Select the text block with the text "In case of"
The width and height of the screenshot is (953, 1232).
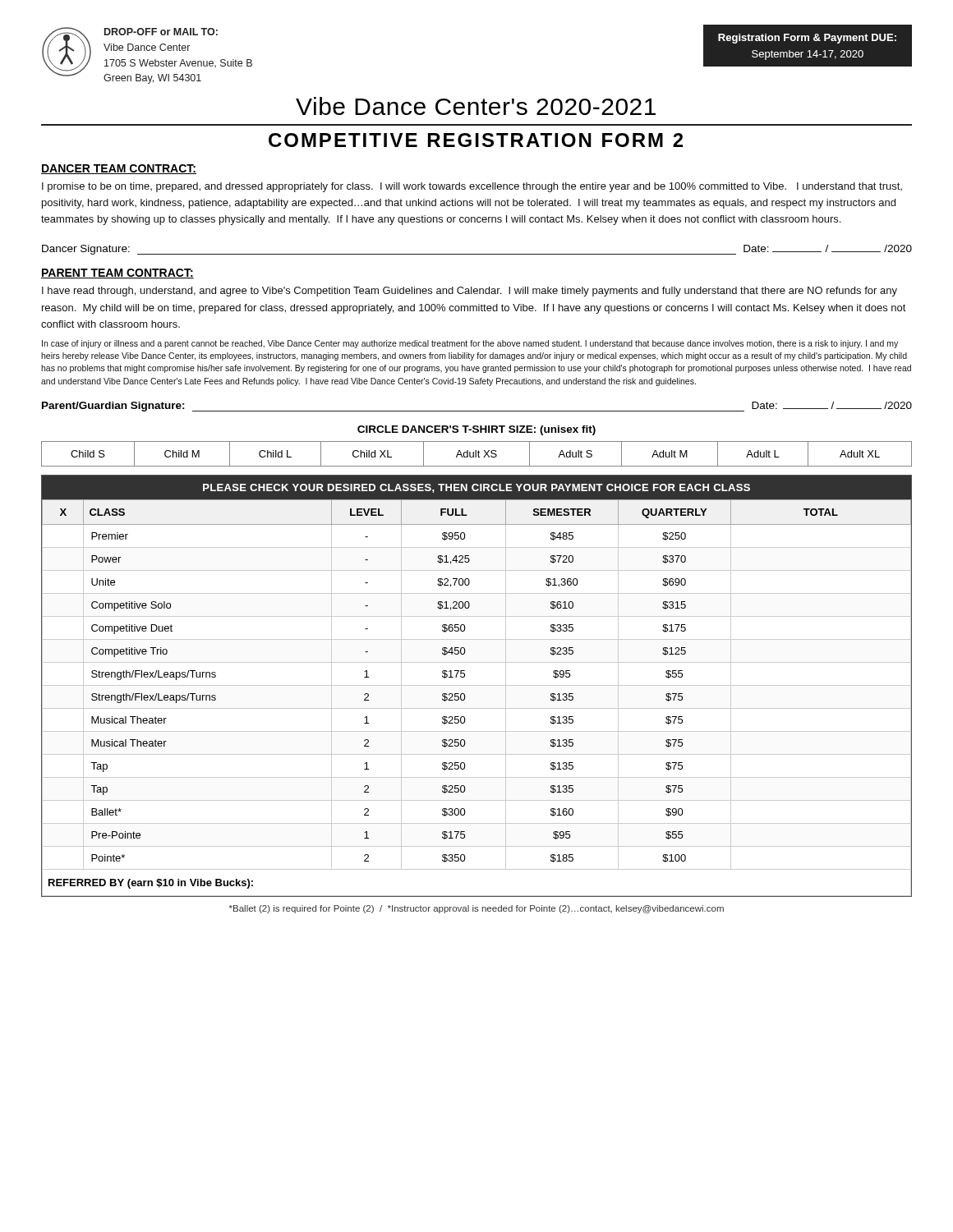click(476, 362)
